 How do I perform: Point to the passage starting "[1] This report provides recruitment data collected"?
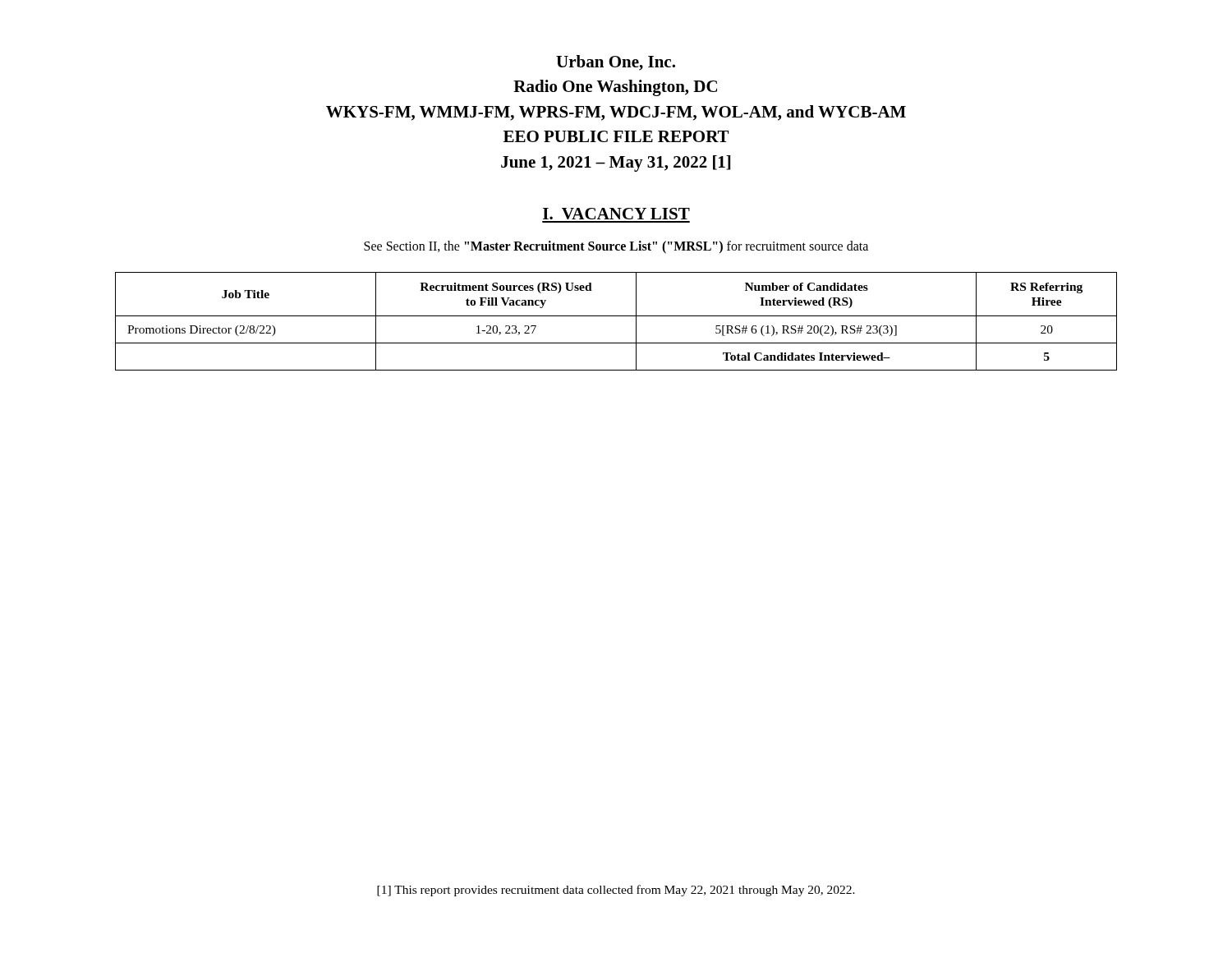click(616, 889)
